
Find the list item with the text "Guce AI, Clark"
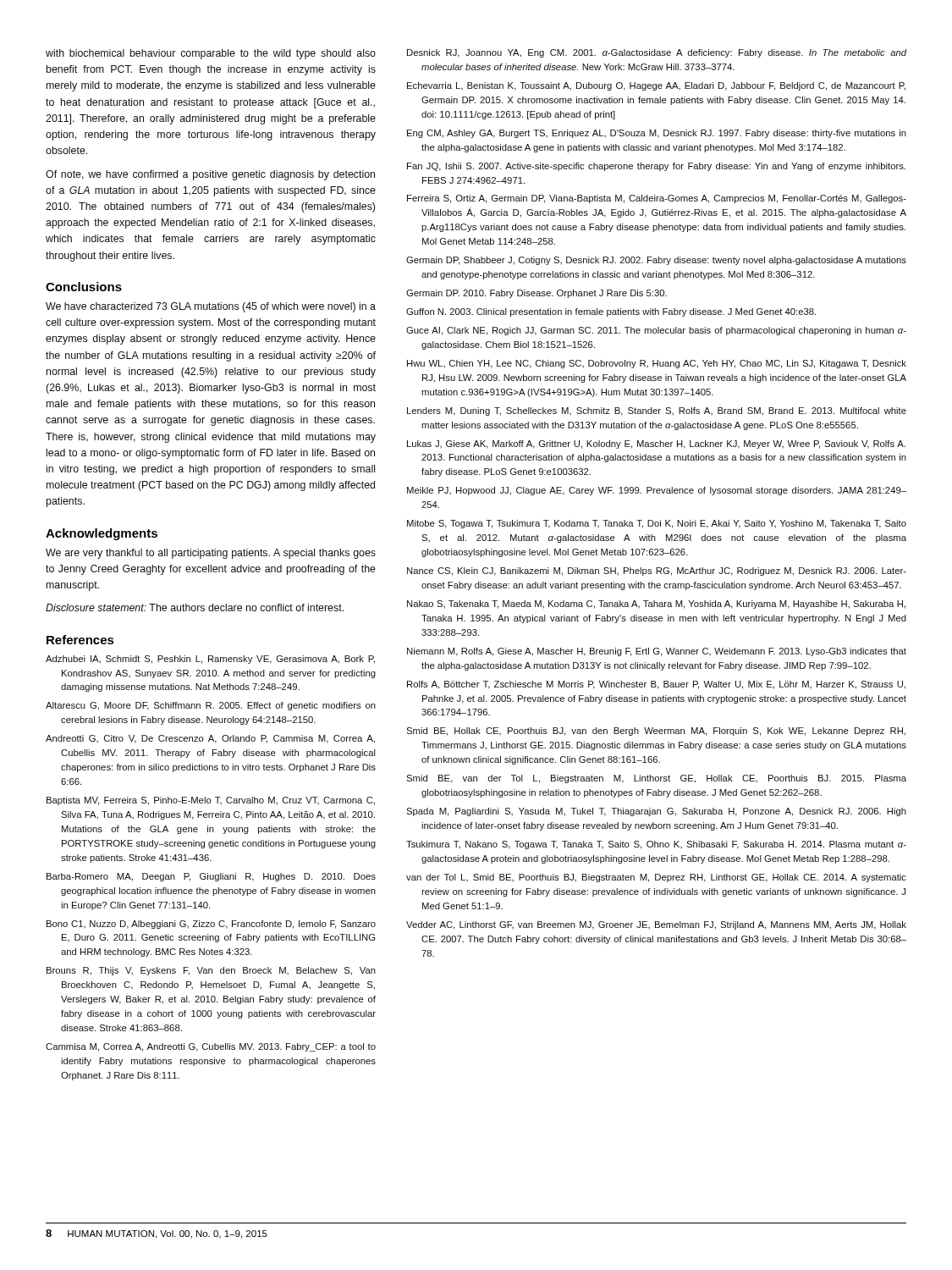click(x=656, y=337)
